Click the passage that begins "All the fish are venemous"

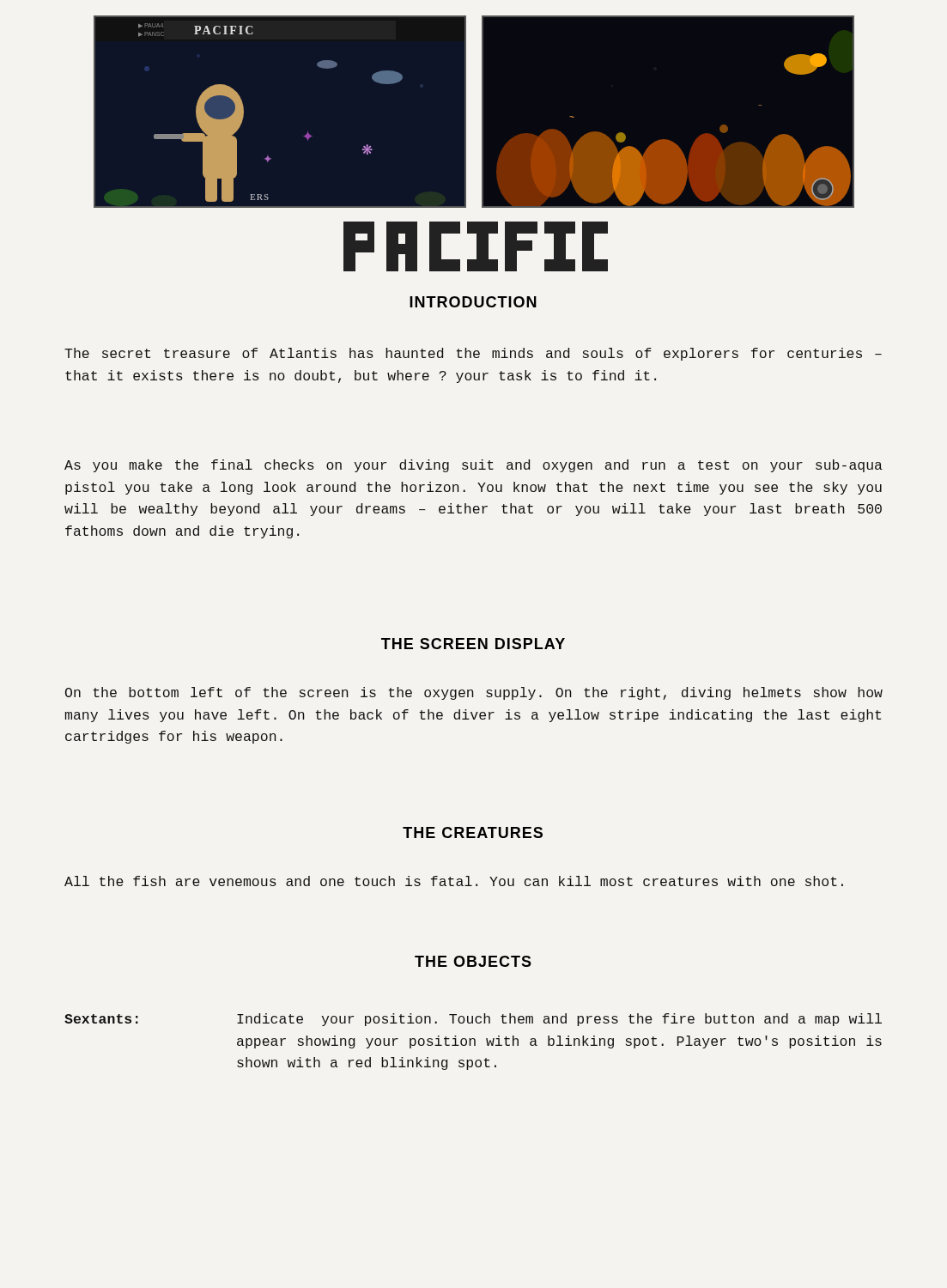[x=455, y=882]
